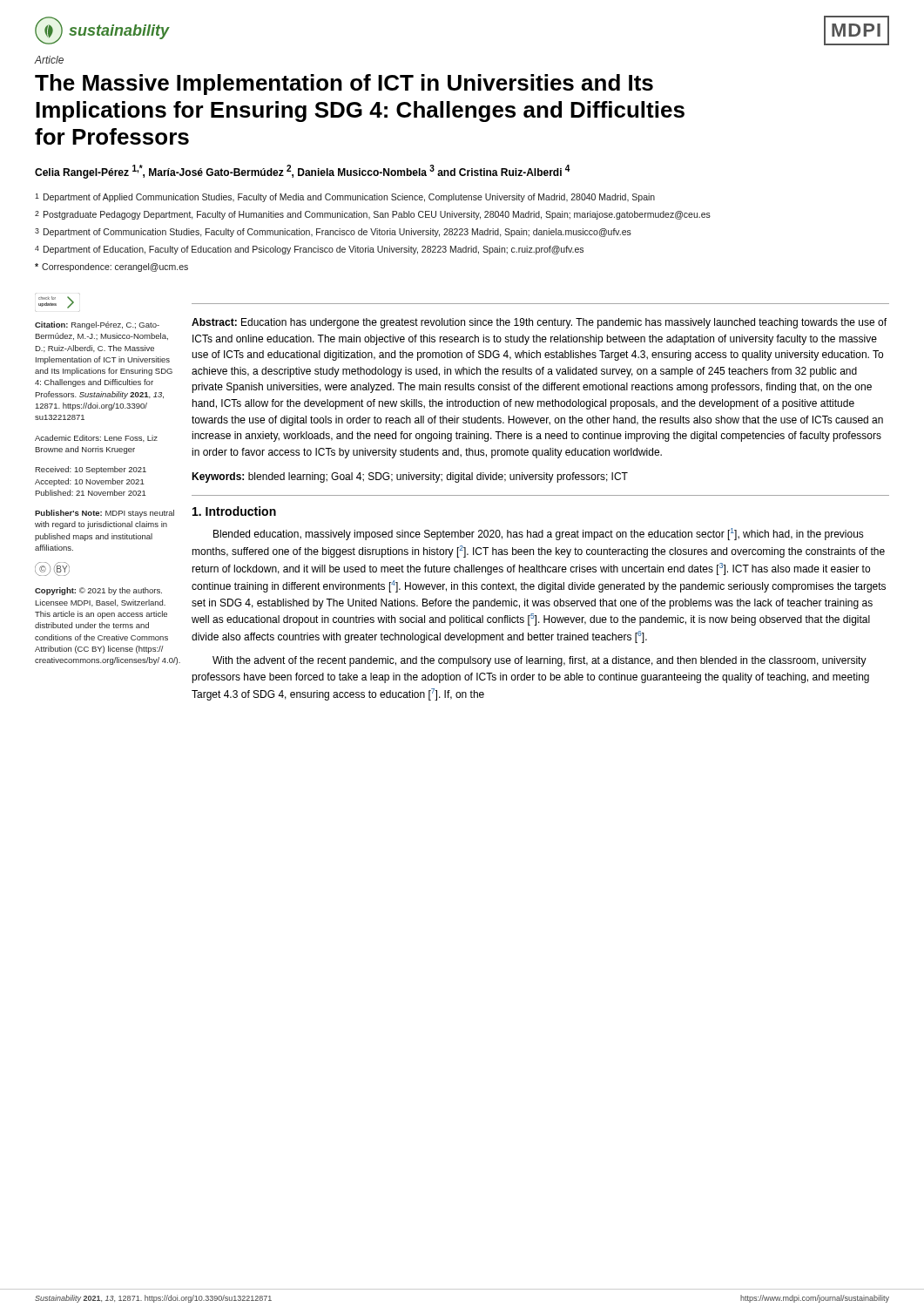Find the region starting "Keywords: blended learning; Goal 4;"
The image size is (924, 1307).
click(x=410, y=477)
